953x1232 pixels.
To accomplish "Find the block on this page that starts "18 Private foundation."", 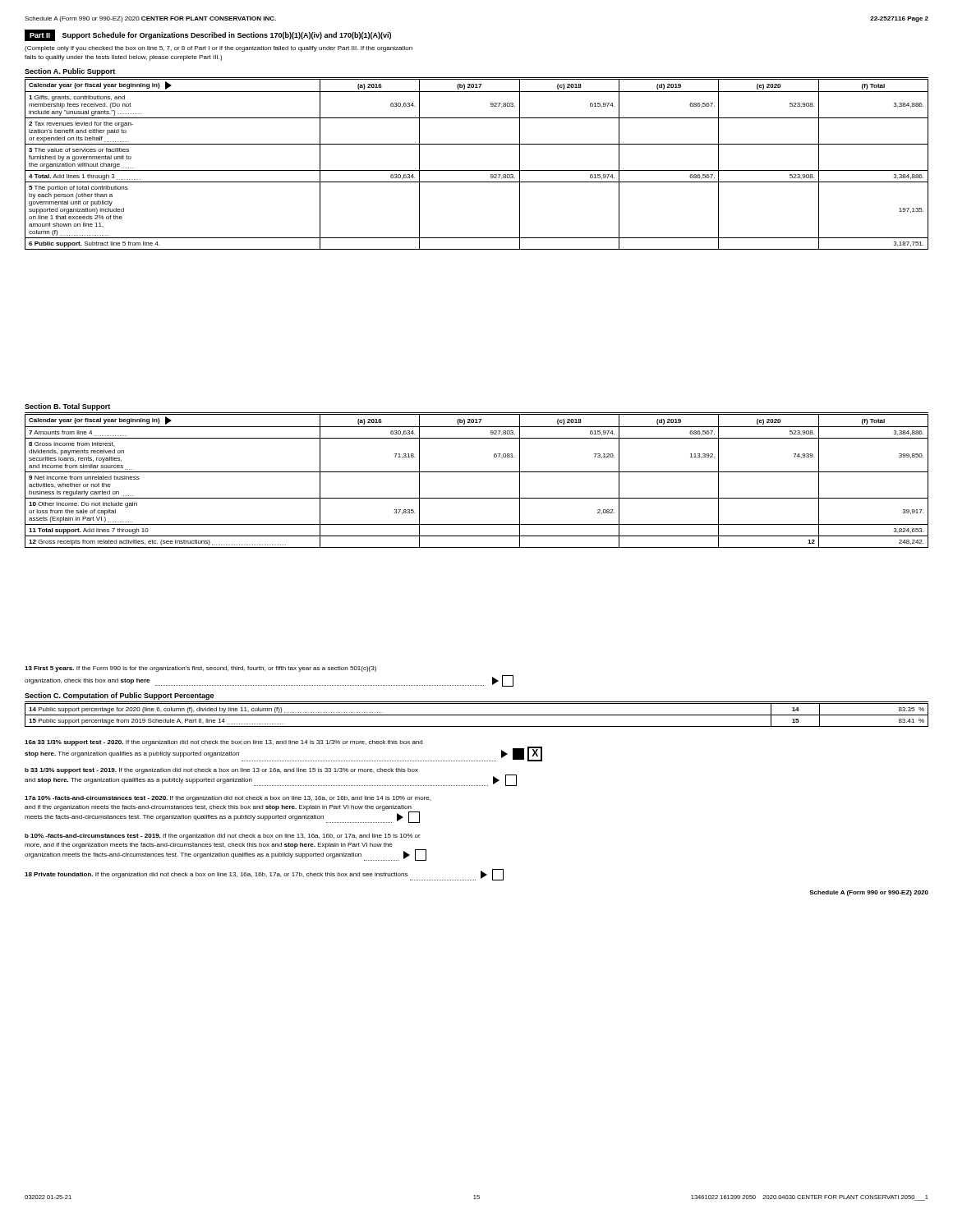I will [264, 875].
